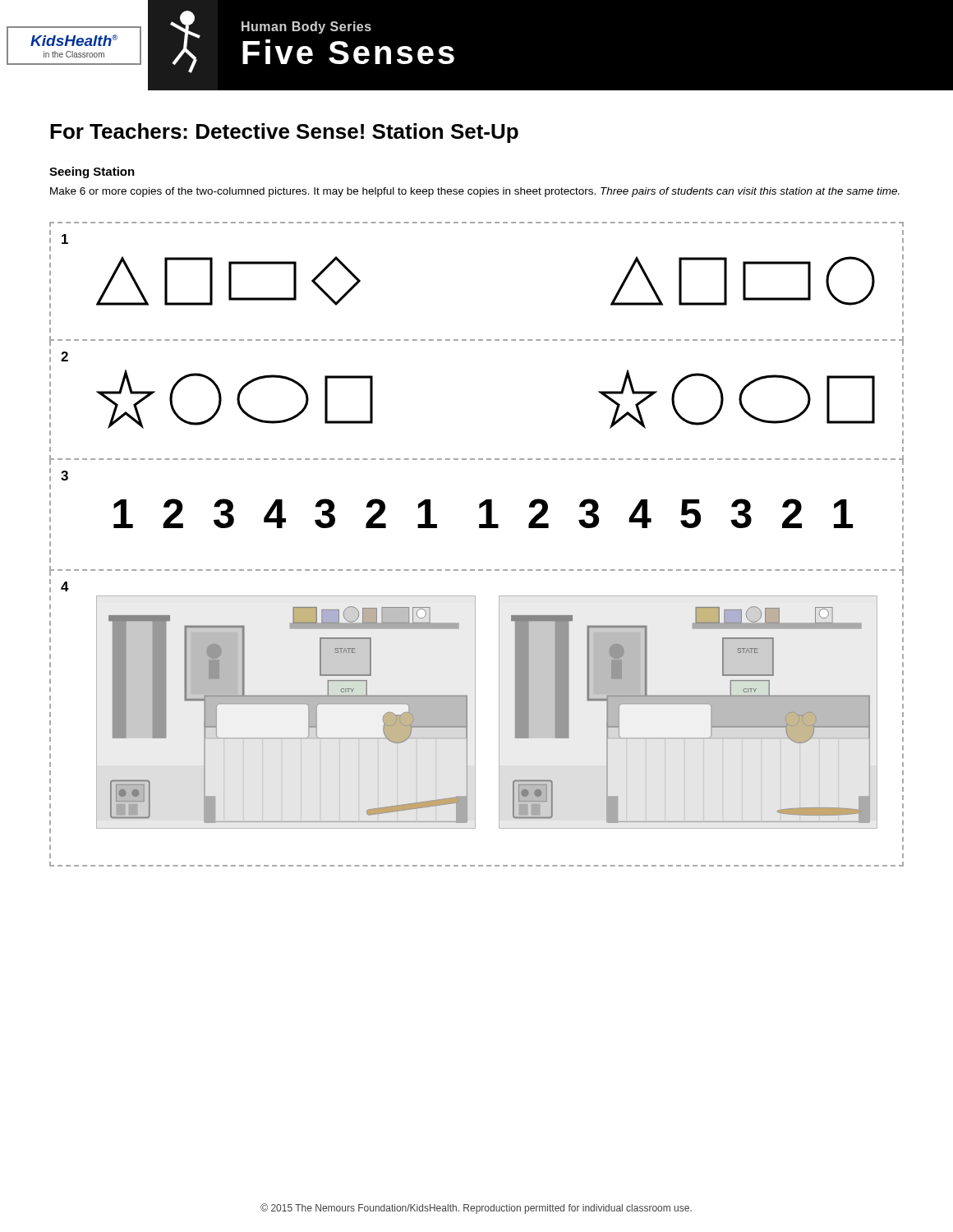Point to the block starting "Make 6 or more copies"
Screen dimensions: 1232x953
(475, 191)
